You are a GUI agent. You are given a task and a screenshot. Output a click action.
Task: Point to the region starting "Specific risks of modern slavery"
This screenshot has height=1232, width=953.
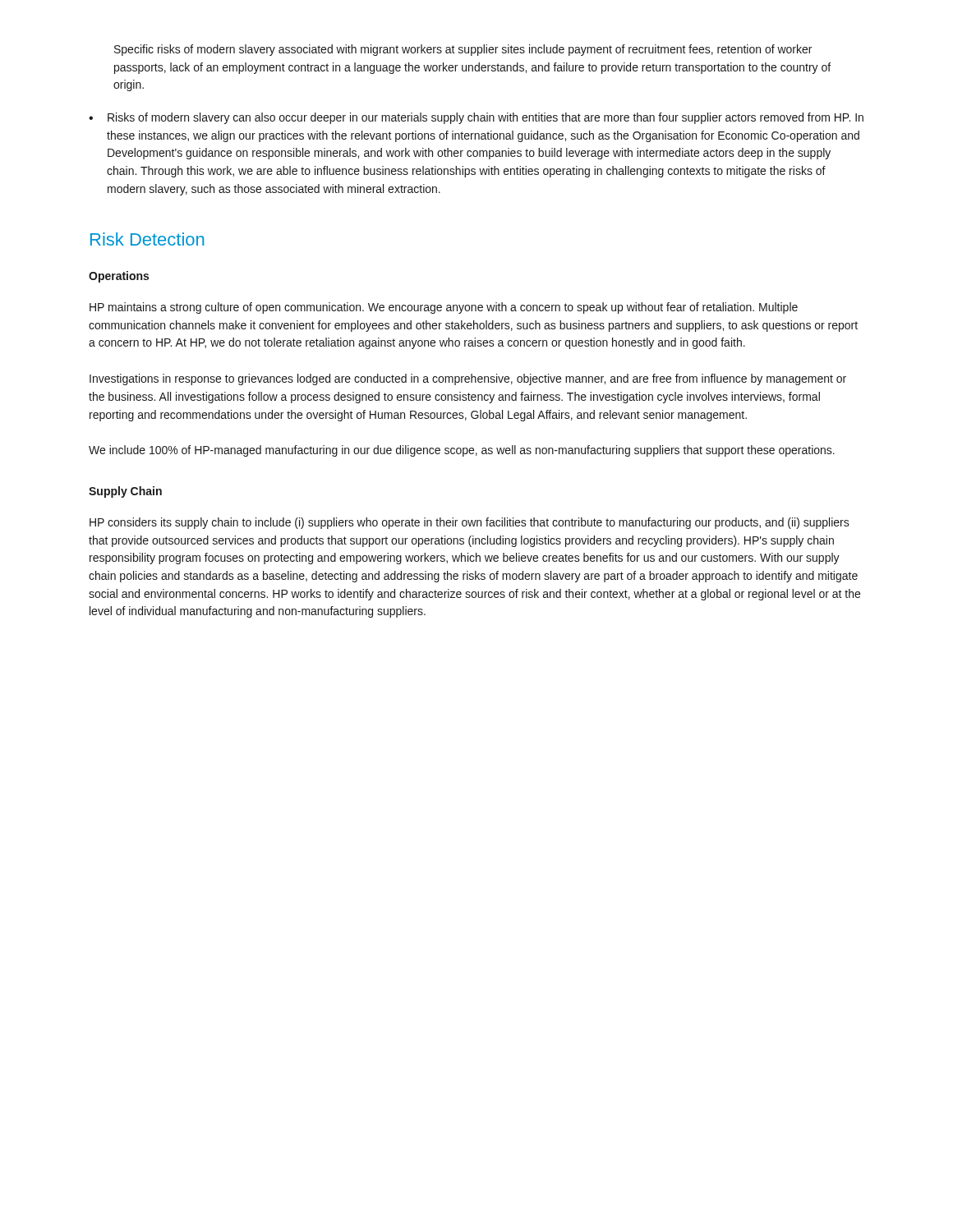click(x=472, y=67)
